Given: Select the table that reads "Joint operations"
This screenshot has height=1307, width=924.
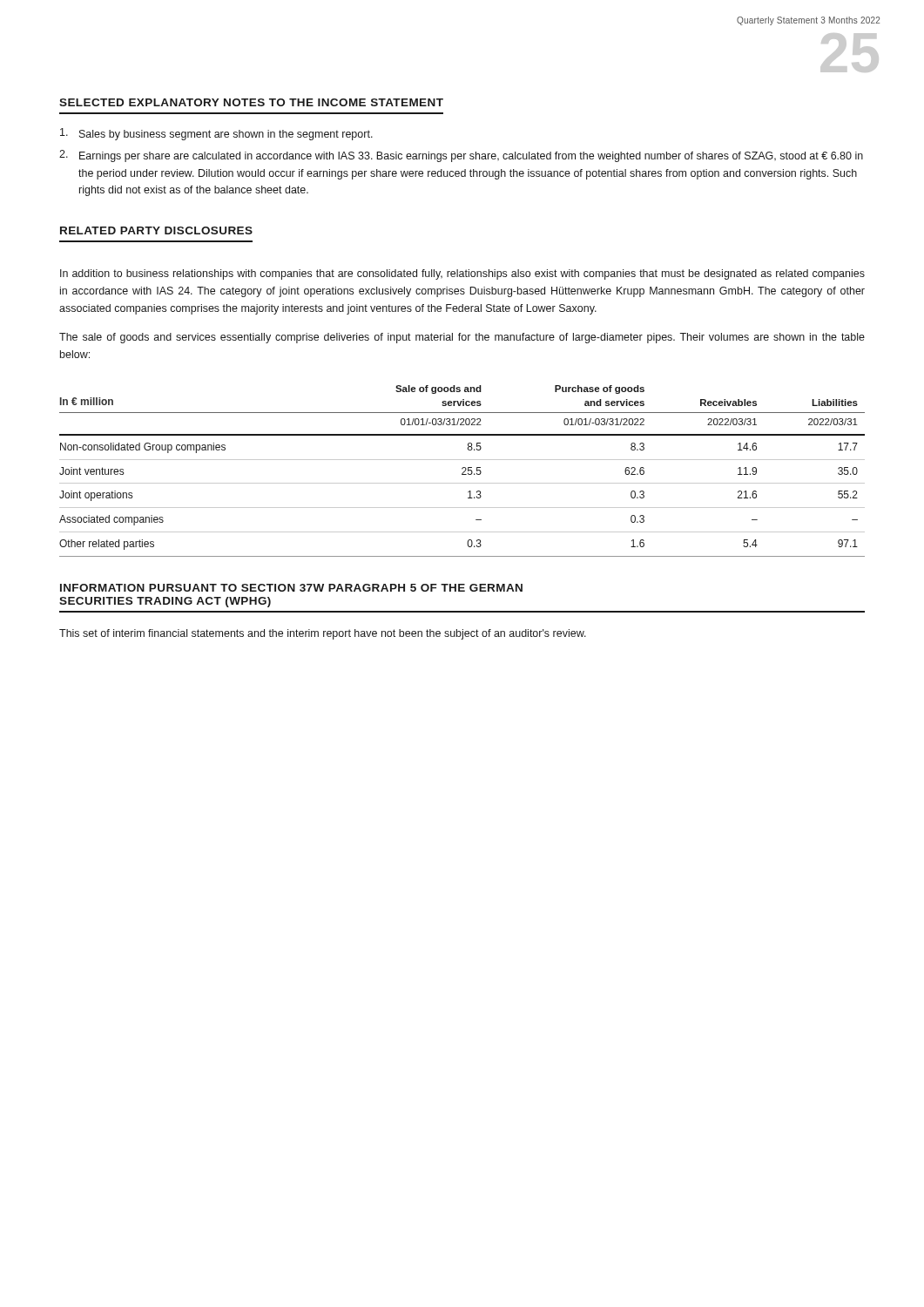Looking at the screenshot, I should [x=462, y=467].
